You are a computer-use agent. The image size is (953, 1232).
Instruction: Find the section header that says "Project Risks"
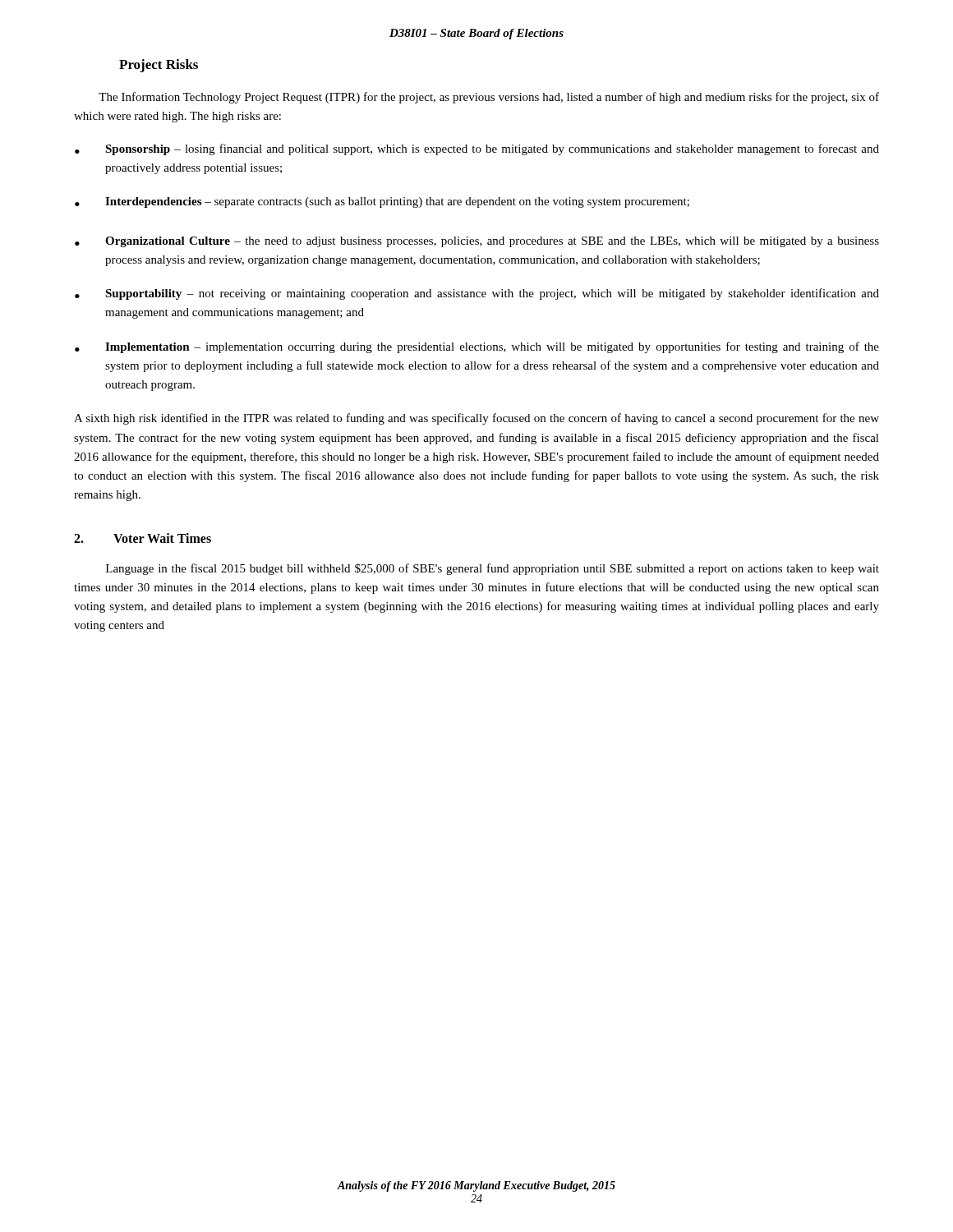[159, 64]
